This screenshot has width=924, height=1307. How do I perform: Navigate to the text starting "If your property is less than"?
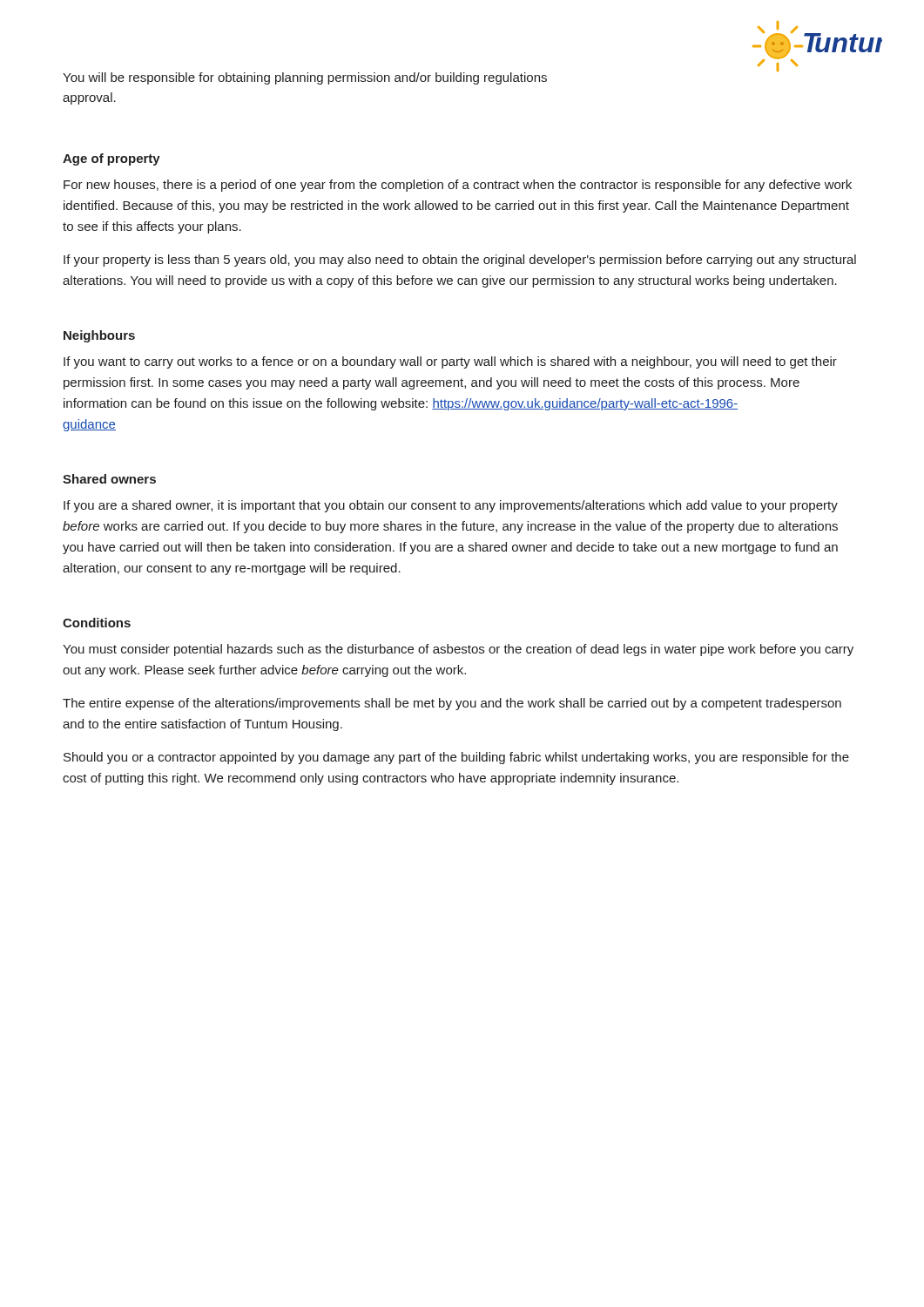pos(460,270)
